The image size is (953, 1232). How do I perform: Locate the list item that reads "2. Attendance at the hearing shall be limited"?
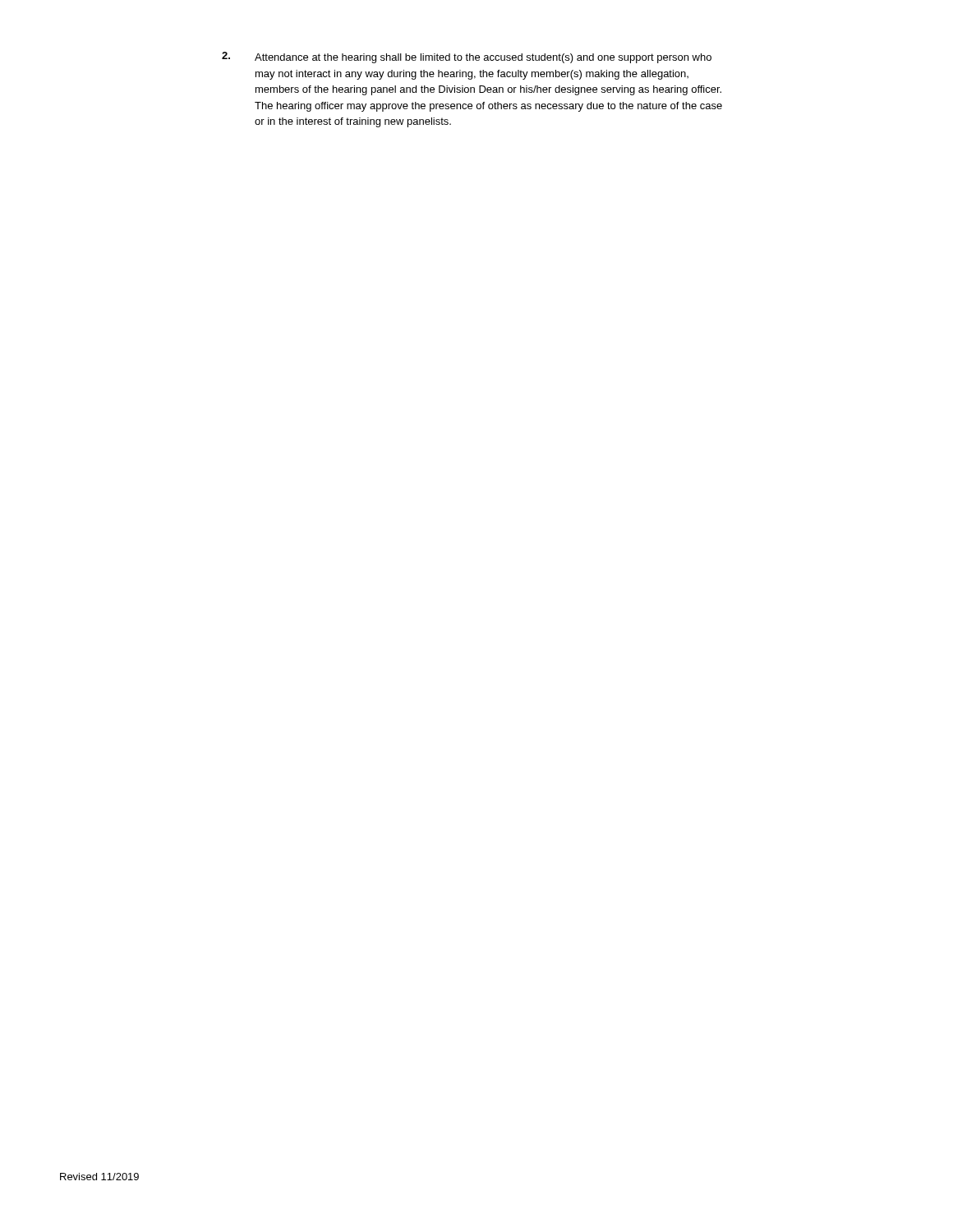pyautogui.click(x=476, y=89)
